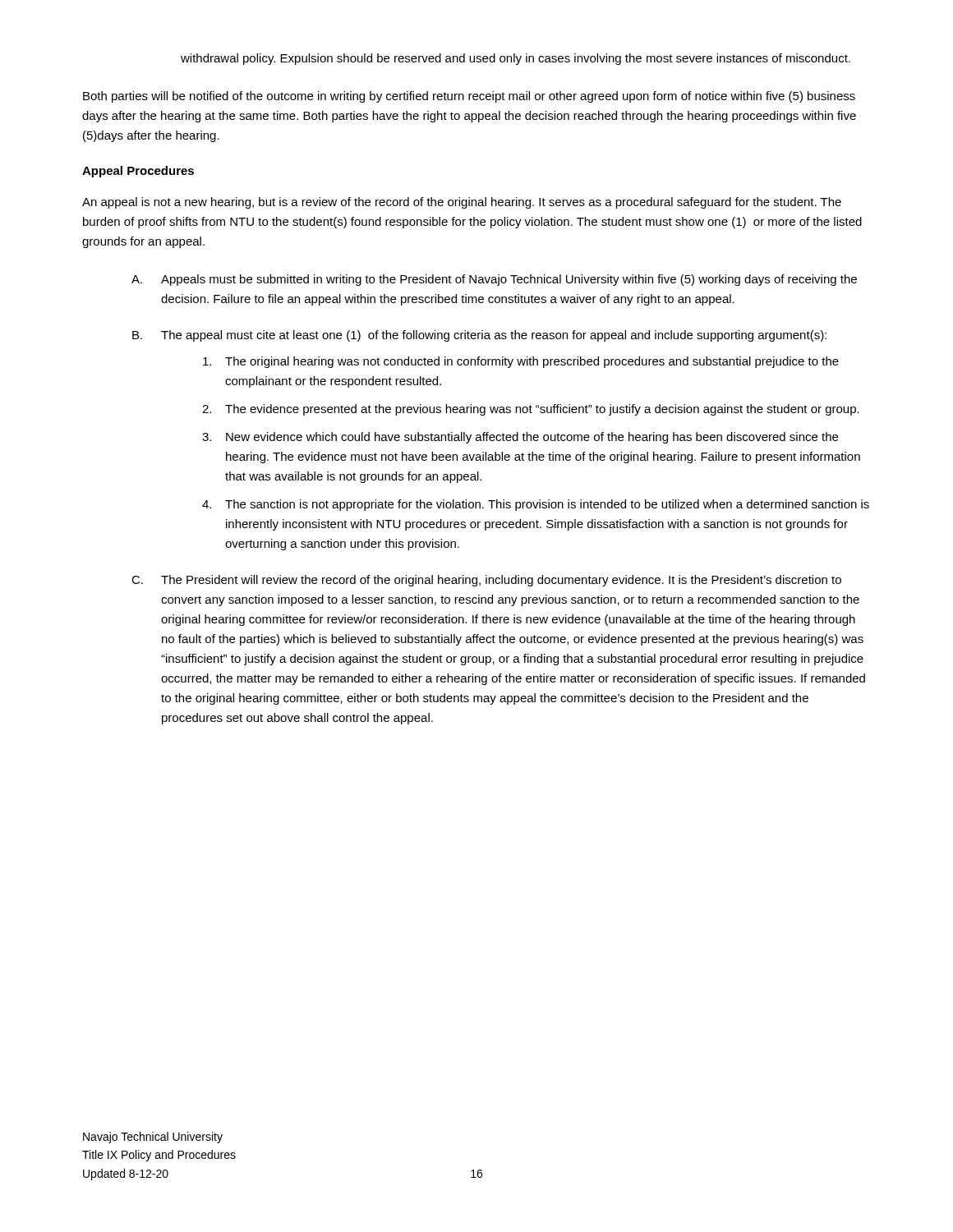Locate the block starting "The original hearing"
Image resolution: width=953 pixels, height=1232 pixels.
point(536,371)
